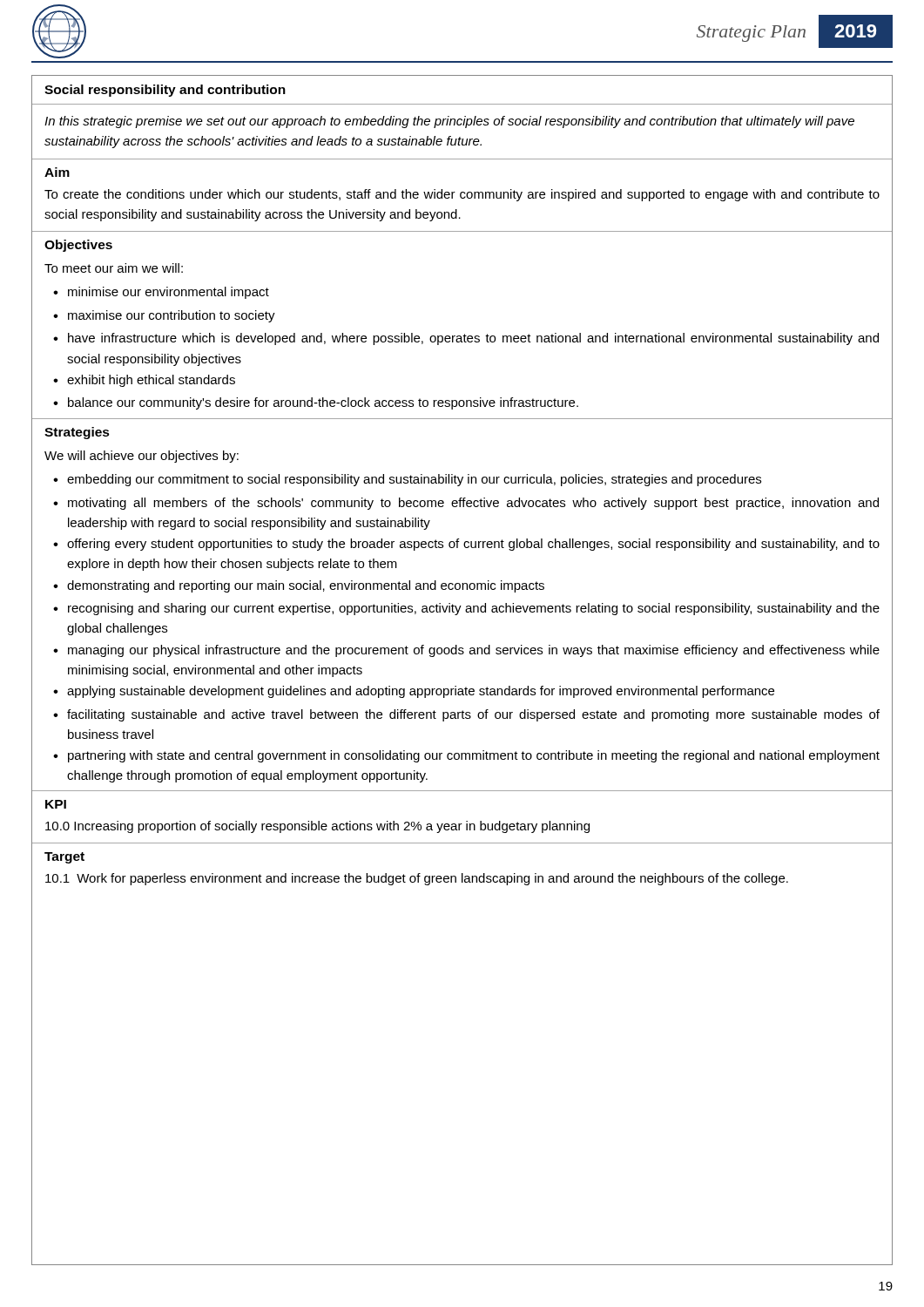This screenshot has height=1307, width=924.
Task: Click on the list item that says "• have infrastructure which is developed and, where"
Action: 466,348
